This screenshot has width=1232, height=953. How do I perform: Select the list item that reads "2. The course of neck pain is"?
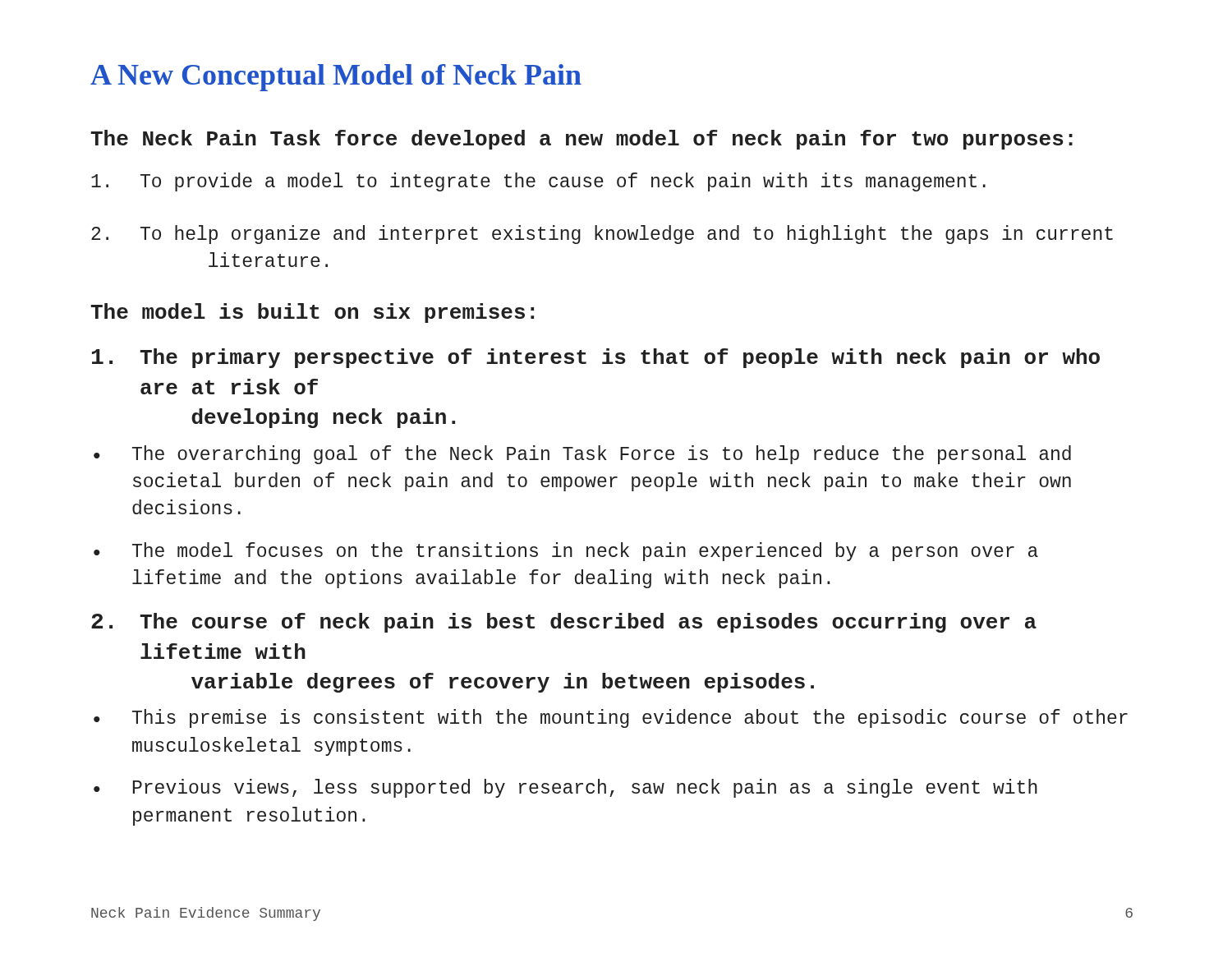pos(564,623)
